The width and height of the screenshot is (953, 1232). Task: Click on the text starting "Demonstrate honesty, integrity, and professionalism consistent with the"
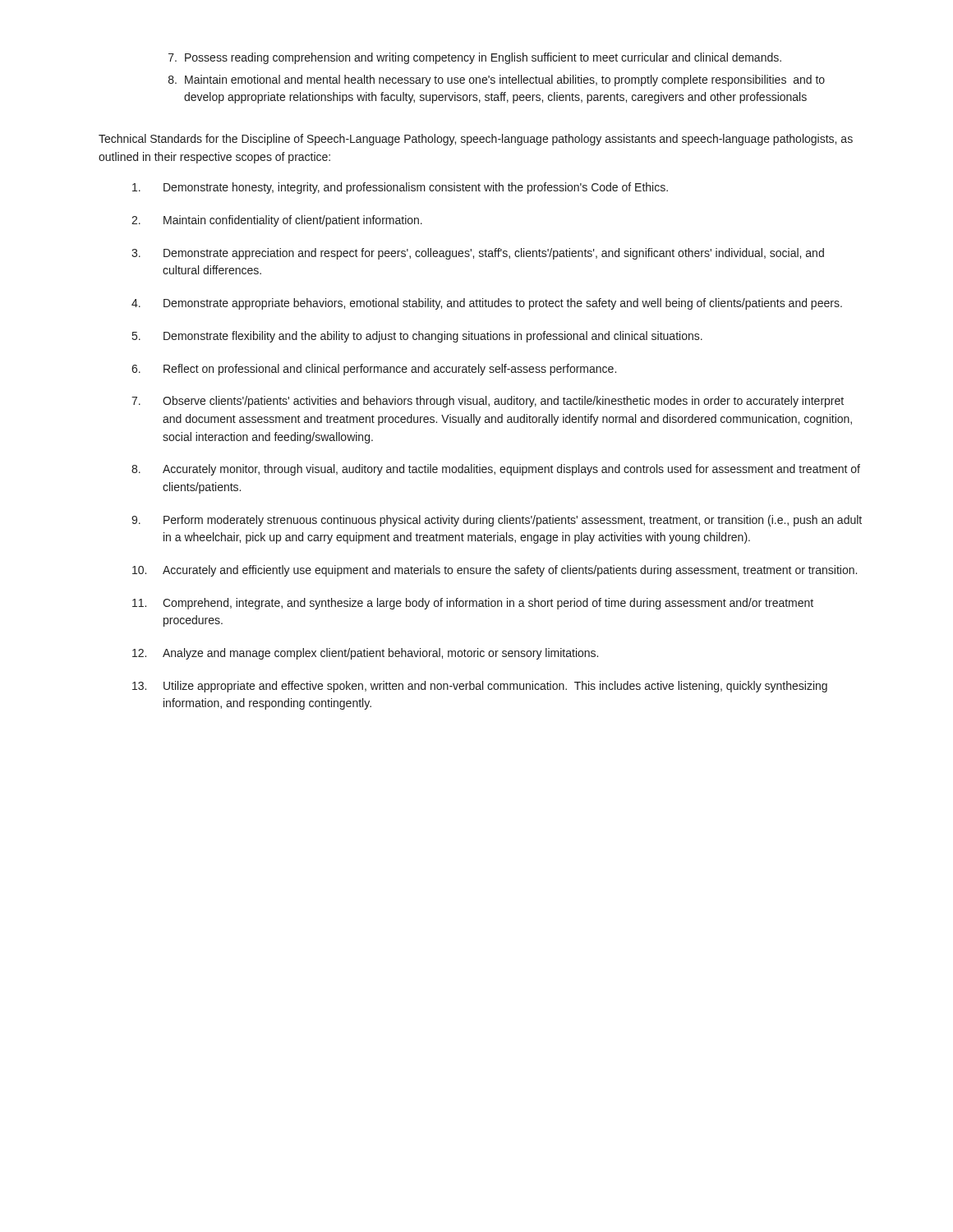pos(497,188)
